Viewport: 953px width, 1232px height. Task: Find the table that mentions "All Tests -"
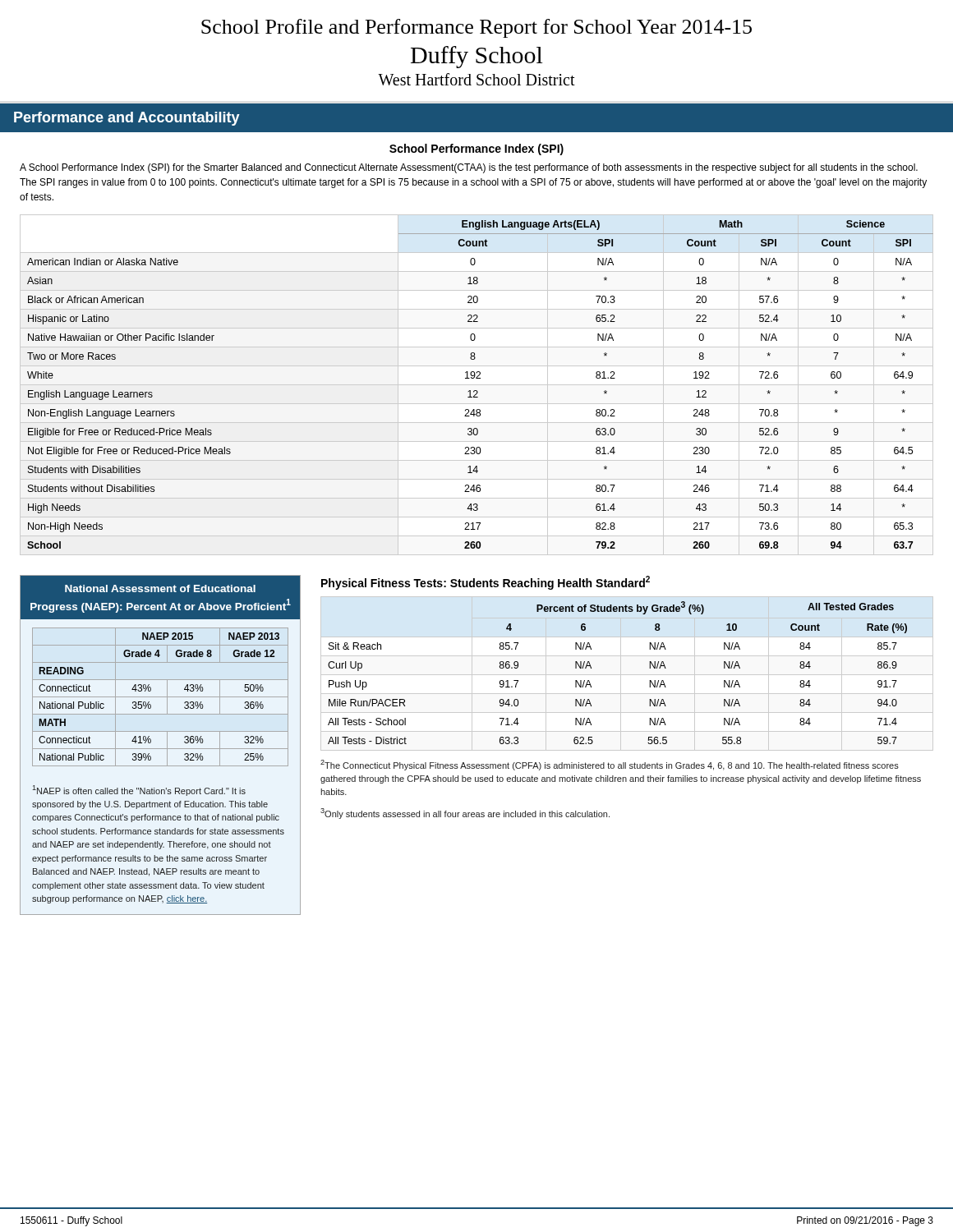[627, 673]
